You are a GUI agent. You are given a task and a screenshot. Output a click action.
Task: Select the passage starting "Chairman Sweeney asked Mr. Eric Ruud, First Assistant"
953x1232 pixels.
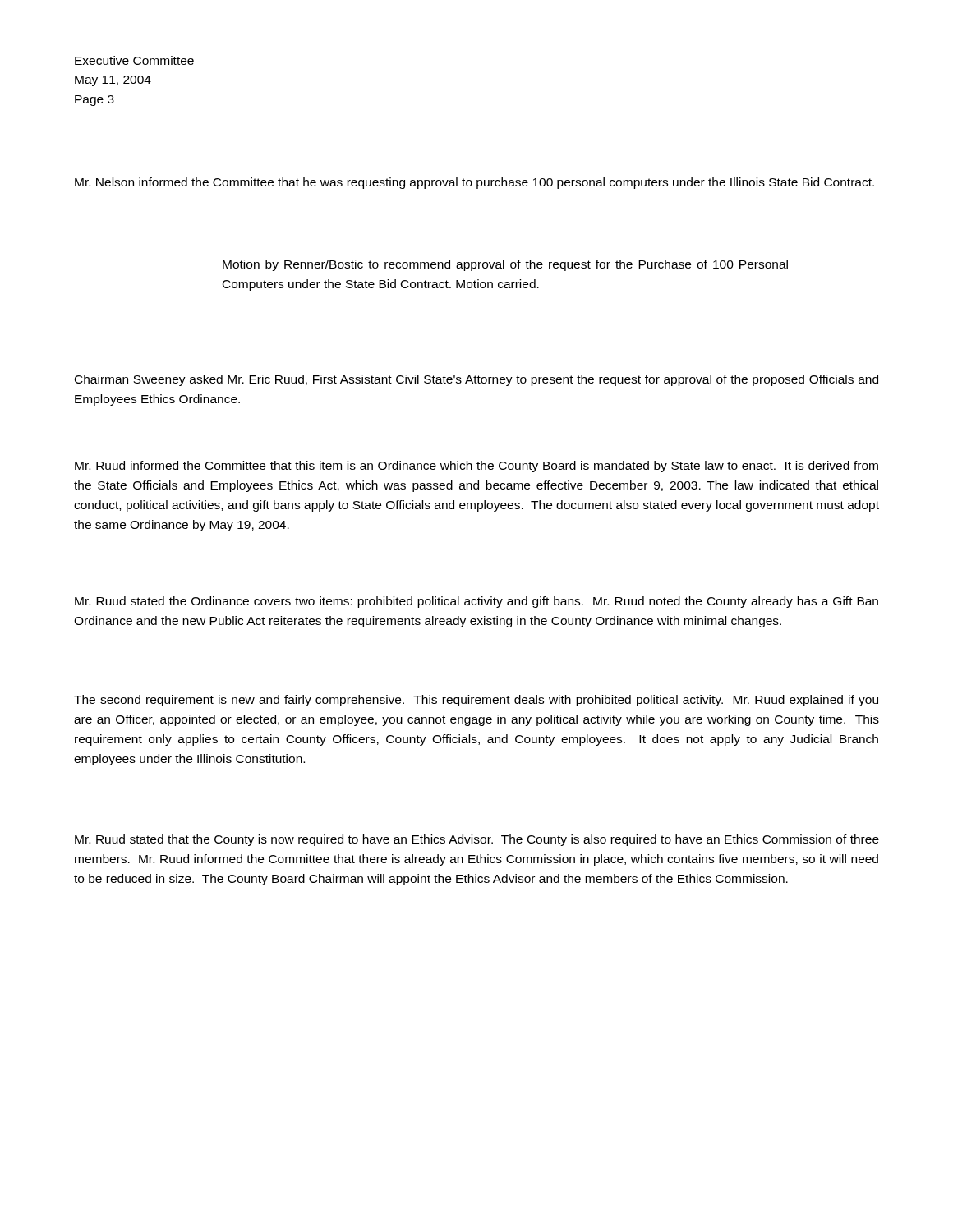[476, 389]
